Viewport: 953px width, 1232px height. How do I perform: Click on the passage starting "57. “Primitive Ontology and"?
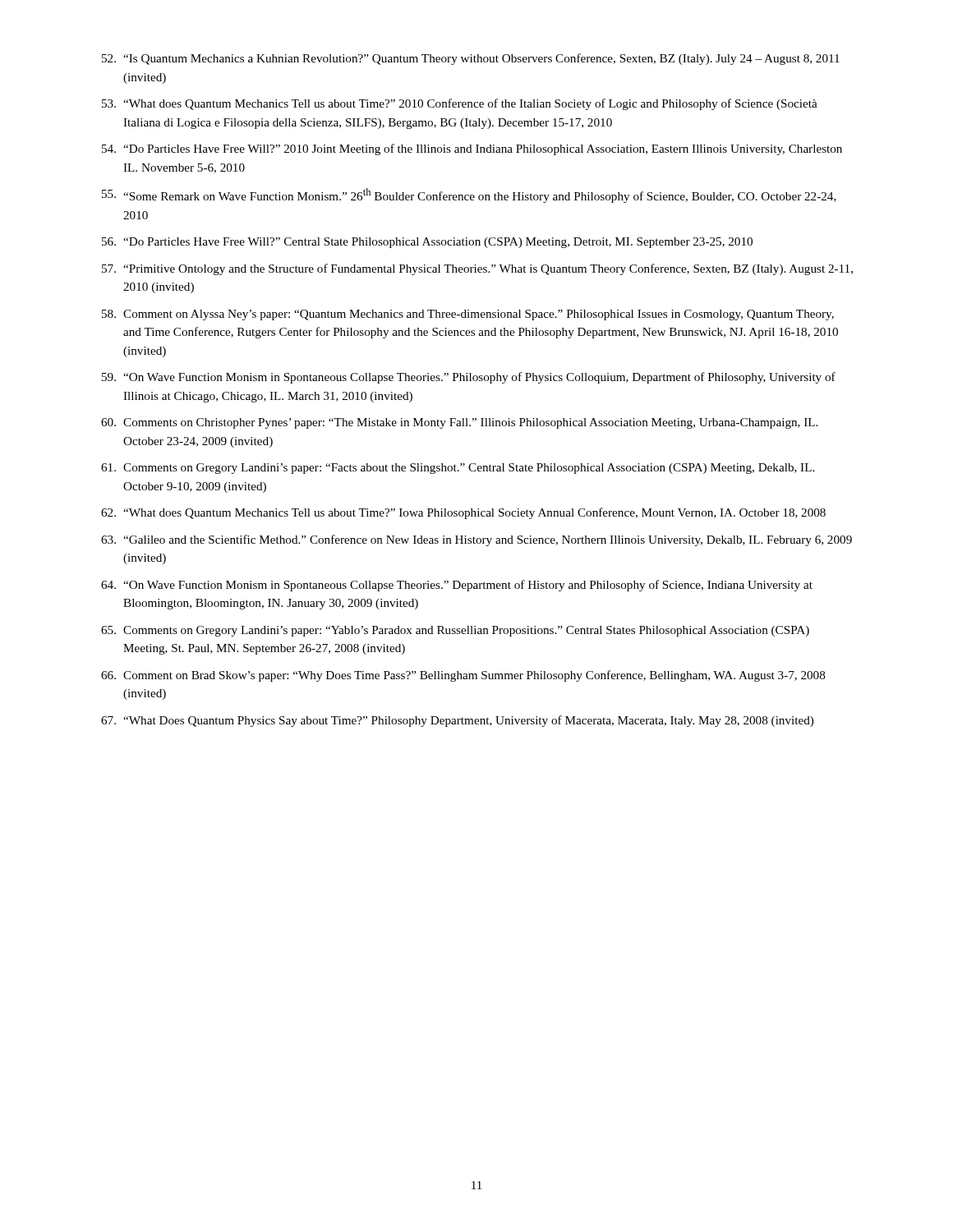(x=468, y=278)
